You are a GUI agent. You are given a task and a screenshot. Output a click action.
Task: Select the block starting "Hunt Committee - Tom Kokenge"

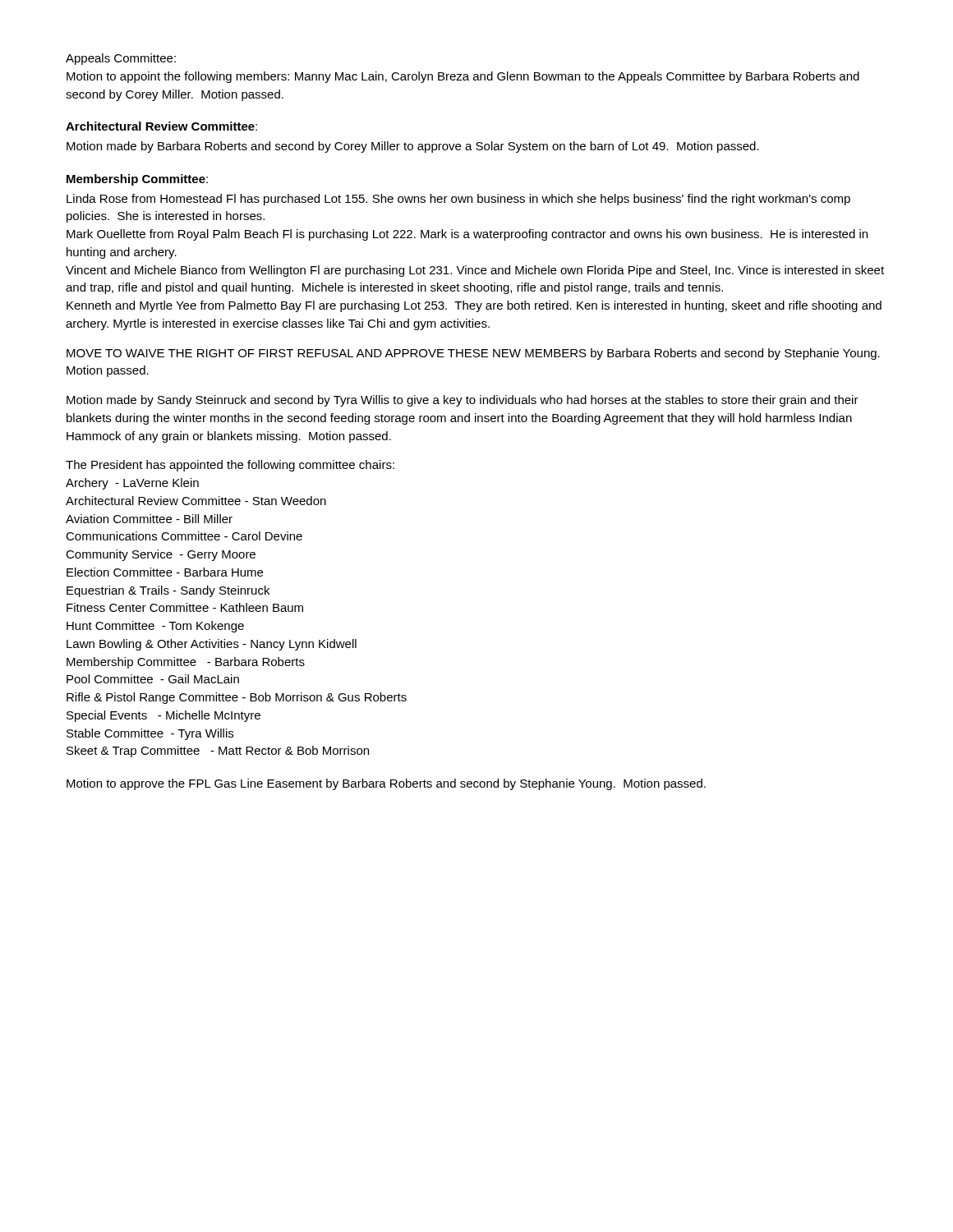(155, 625)
